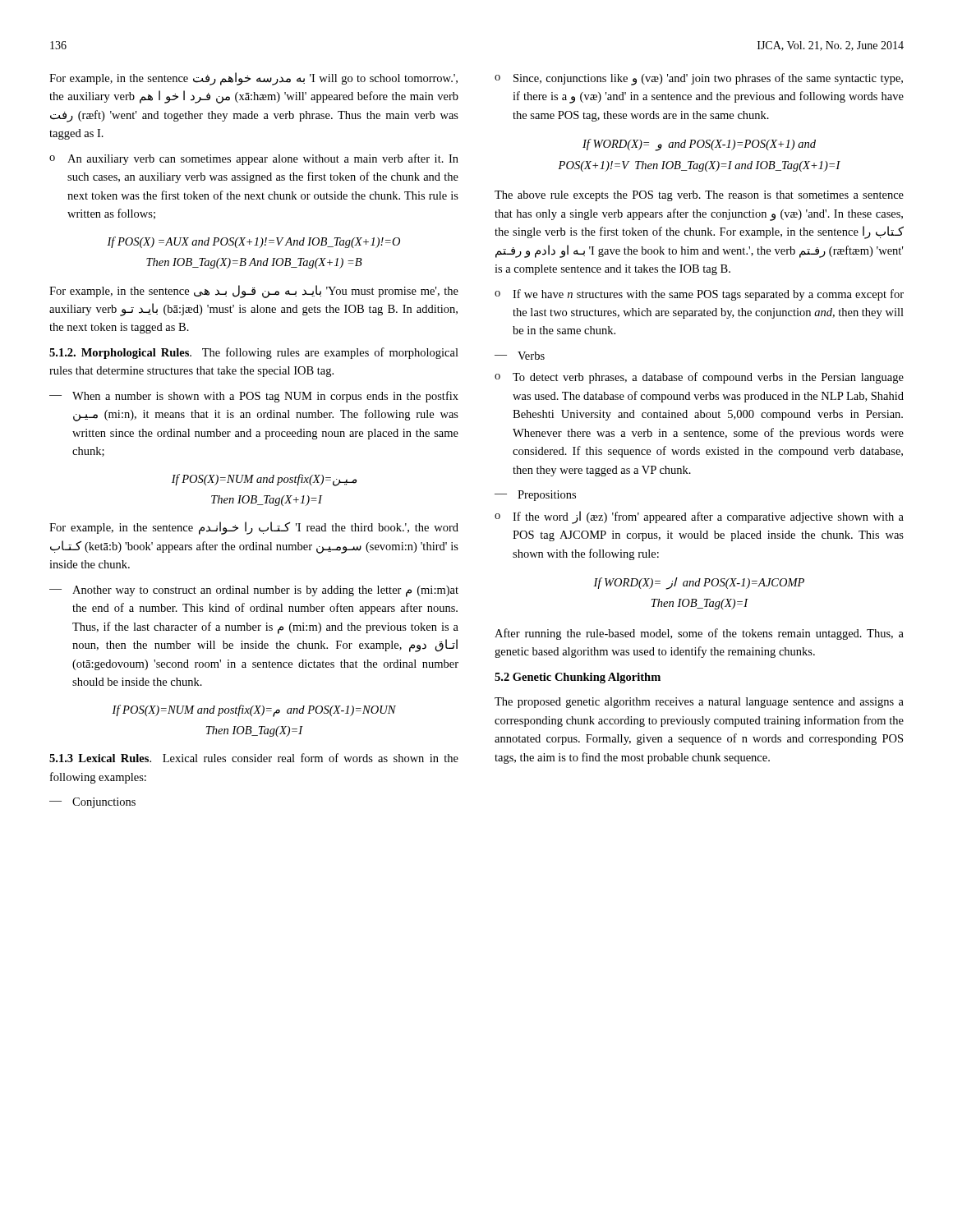Click on the list item containing "o If we have n structures with"
The height and width of the screenshot is (1232, 953).
699,312
